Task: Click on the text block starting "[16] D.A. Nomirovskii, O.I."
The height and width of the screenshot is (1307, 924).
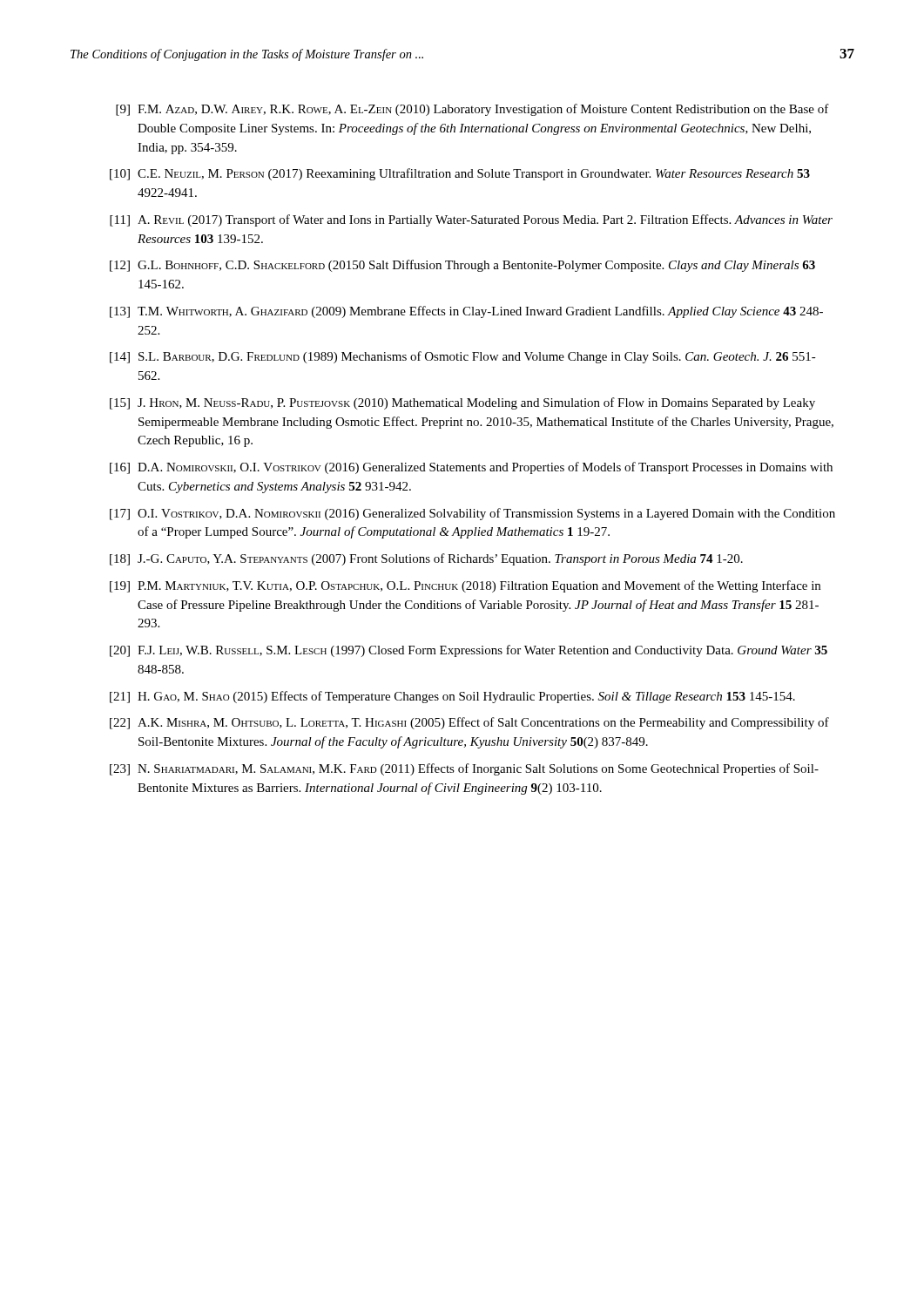Action: 466,477
